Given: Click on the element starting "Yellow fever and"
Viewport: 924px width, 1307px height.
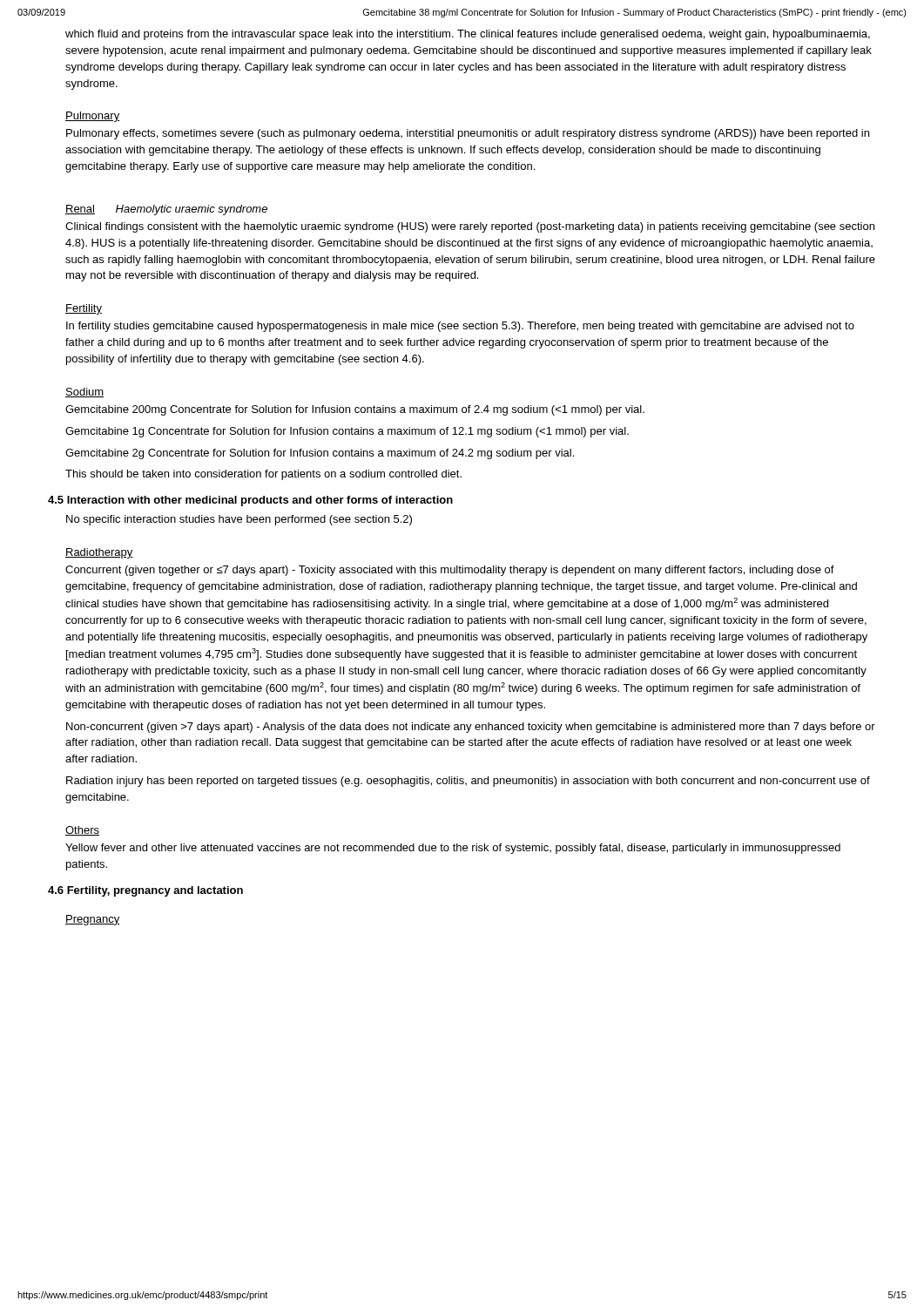Looking at the screenshot, I should click(471, 856).
